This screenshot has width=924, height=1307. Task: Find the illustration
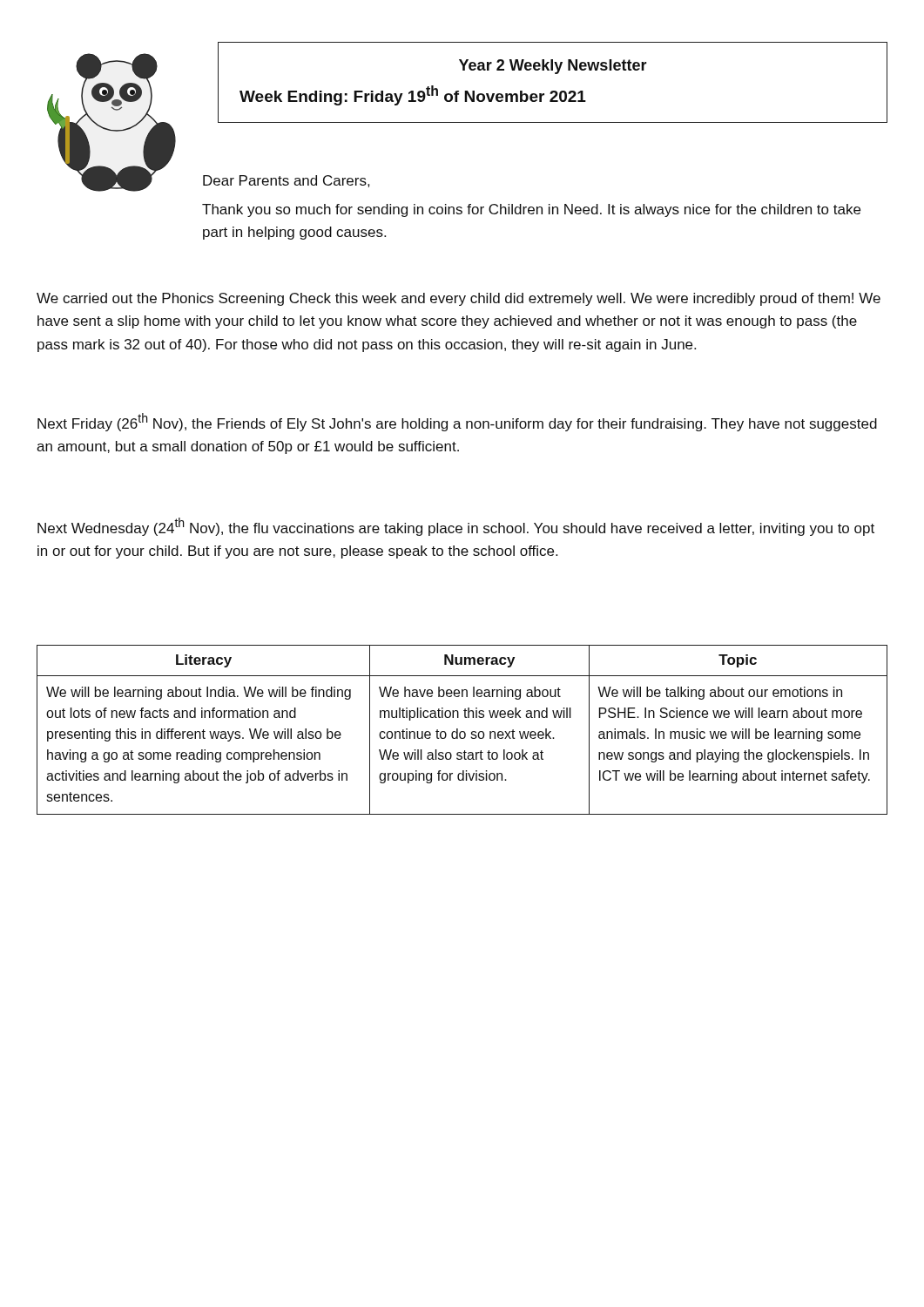119,116
